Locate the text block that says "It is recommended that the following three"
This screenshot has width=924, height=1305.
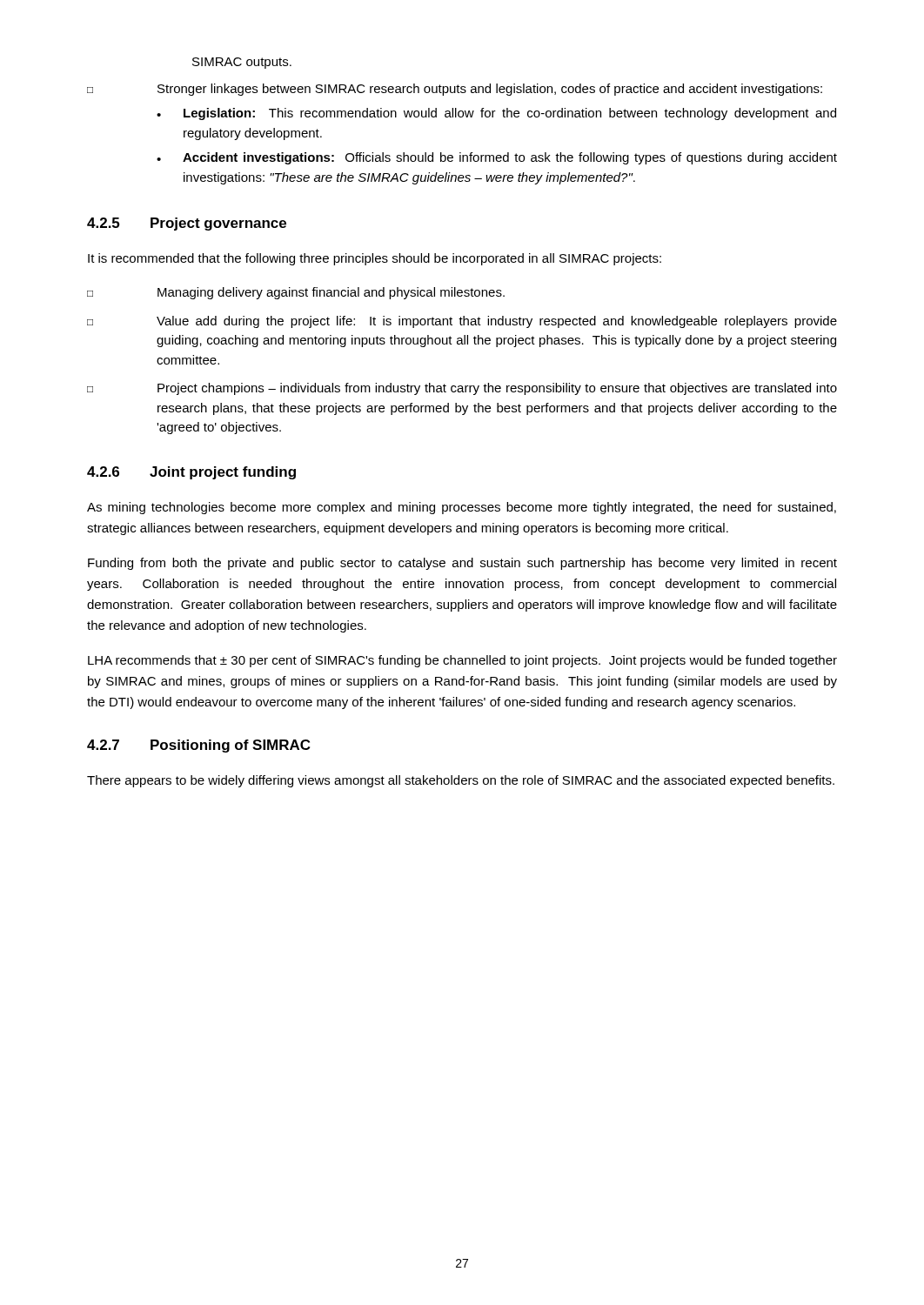tap(375, 258)
